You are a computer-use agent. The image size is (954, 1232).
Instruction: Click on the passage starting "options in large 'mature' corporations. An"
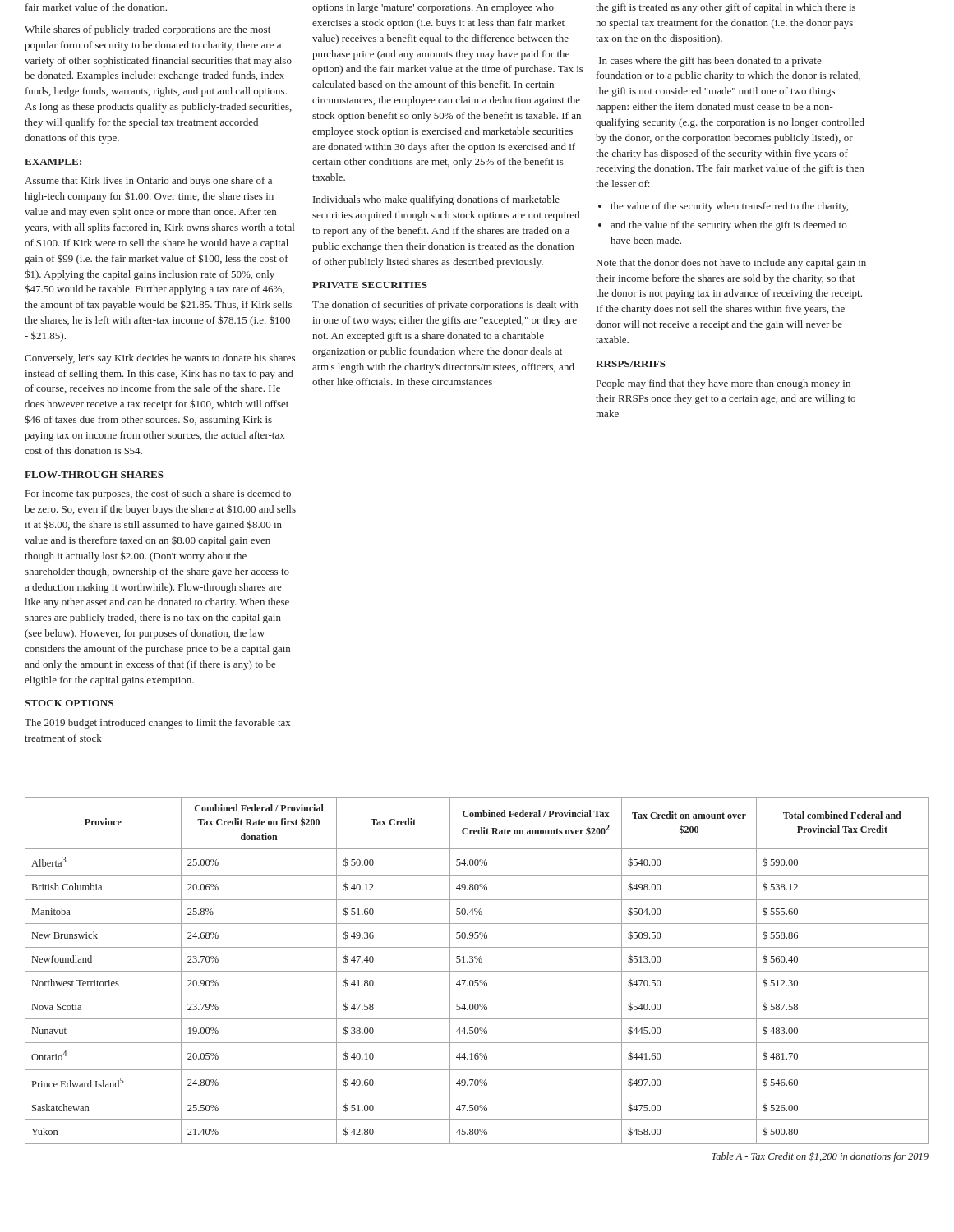pos(448,92)
